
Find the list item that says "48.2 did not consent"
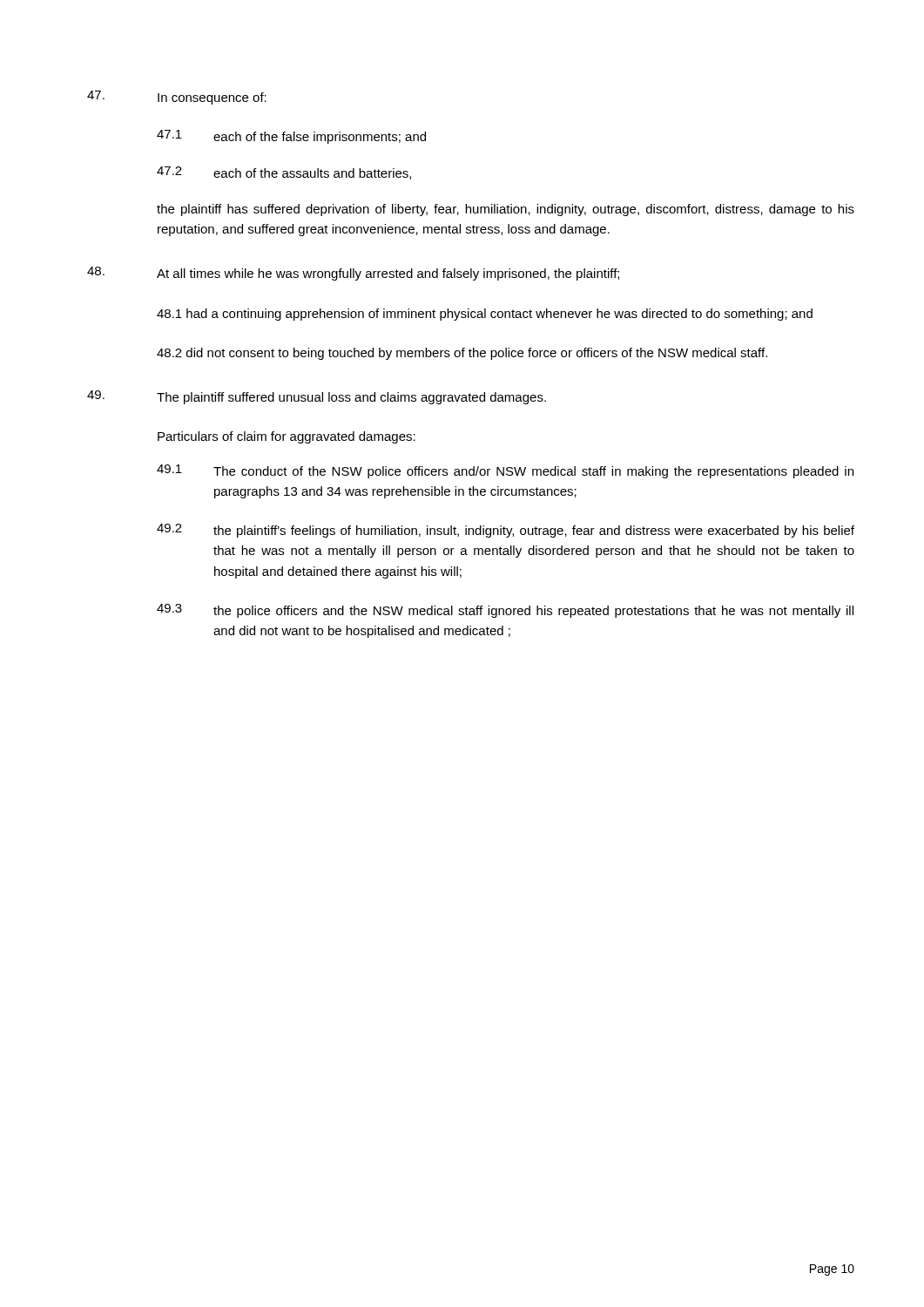click(506, 352)
